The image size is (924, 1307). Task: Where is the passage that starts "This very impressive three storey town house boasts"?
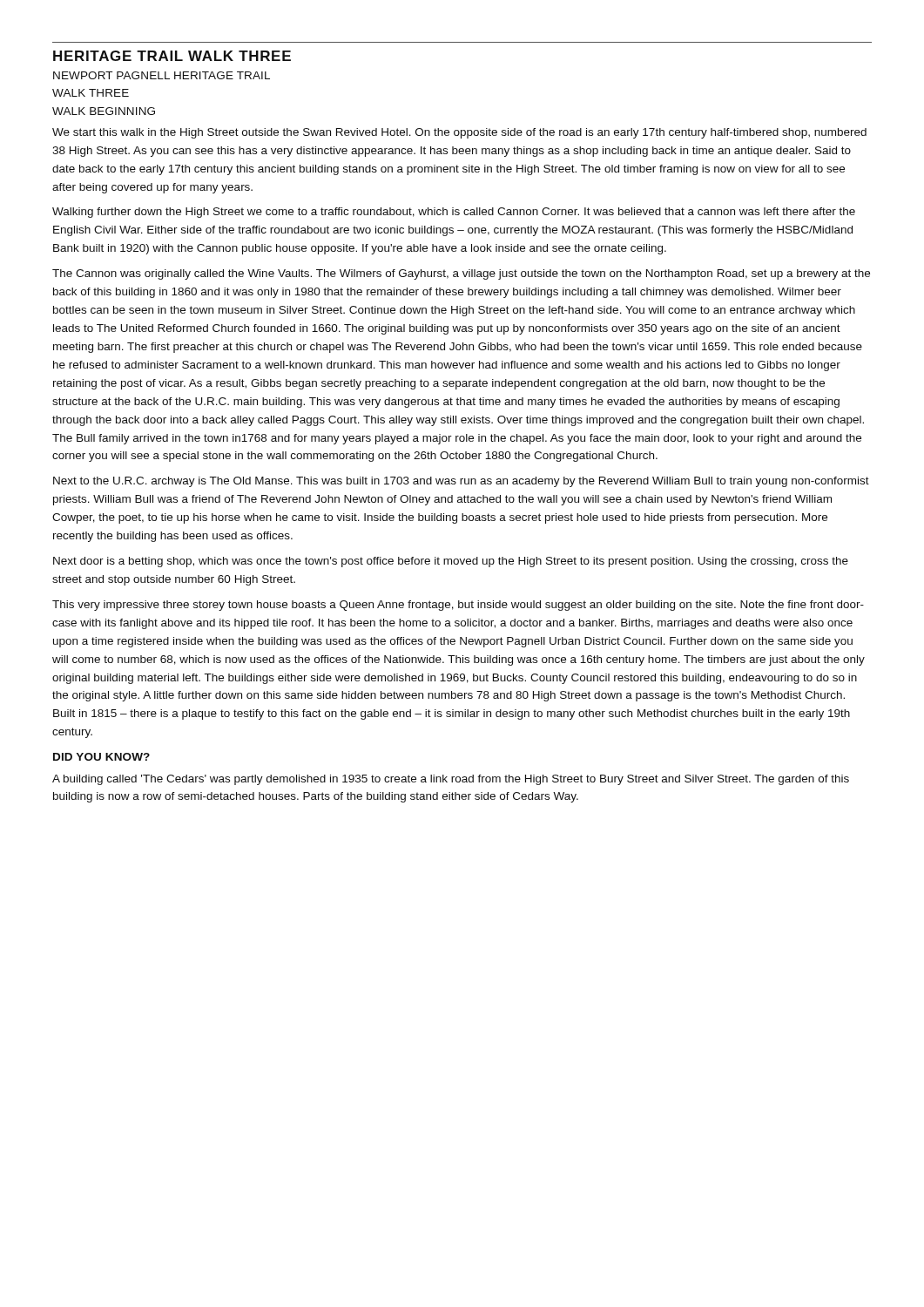458,668
